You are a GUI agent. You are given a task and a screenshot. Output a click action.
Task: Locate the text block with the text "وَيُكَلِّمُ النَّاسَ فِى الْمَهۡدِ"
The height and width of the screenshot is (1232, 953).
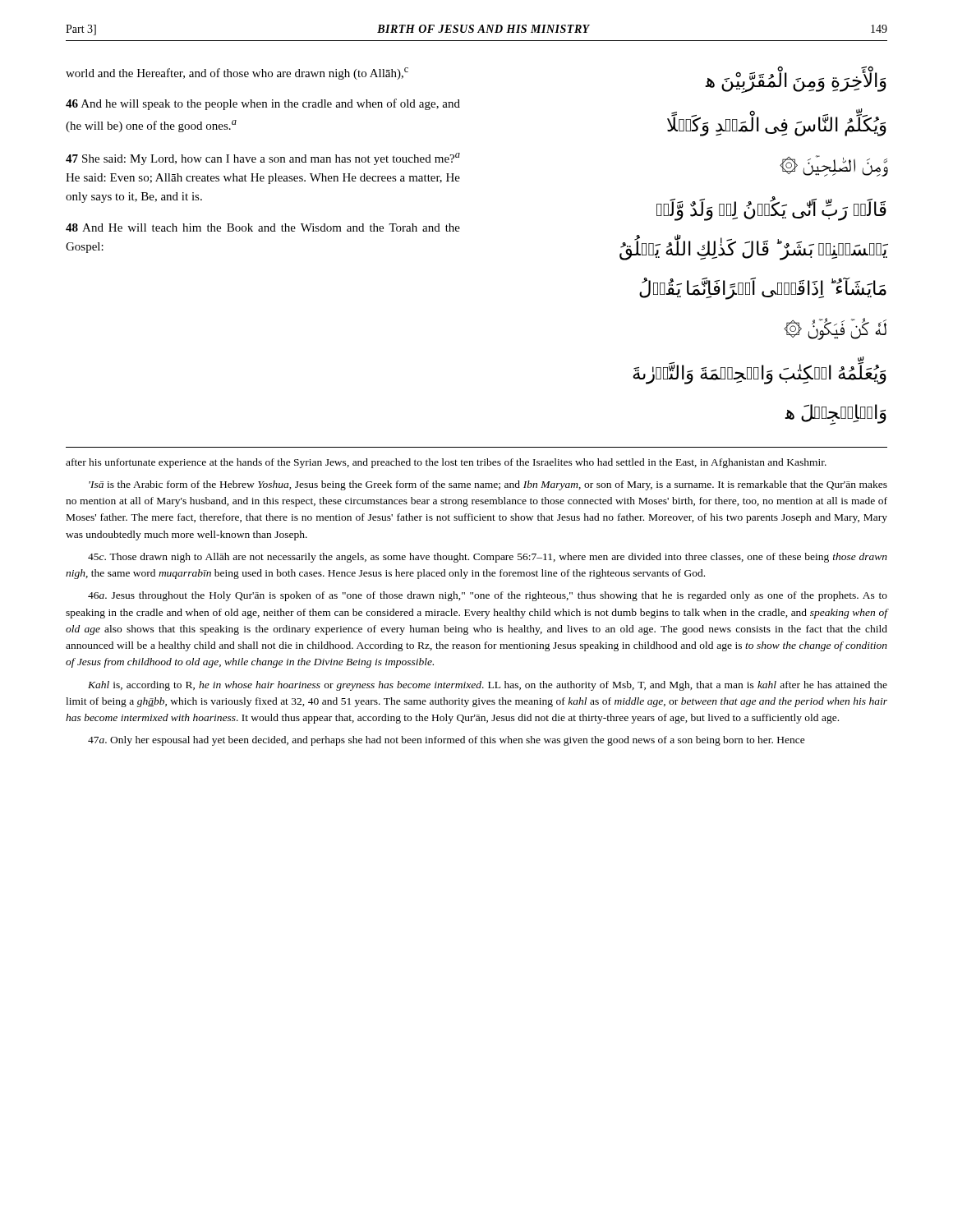[x=777, y=145]
